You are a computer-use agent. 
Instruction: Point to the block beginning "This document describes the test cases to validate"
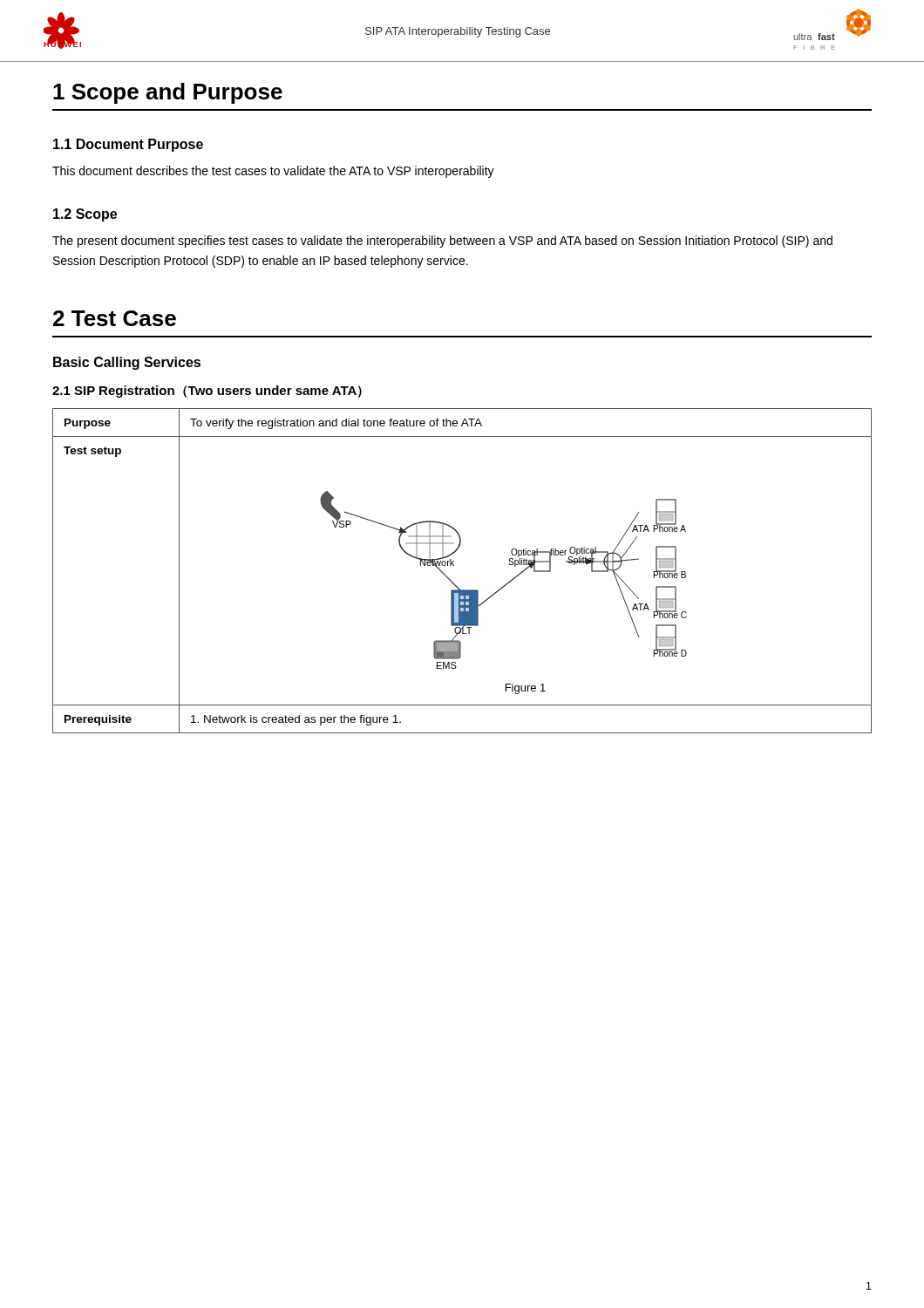[273, 171]
